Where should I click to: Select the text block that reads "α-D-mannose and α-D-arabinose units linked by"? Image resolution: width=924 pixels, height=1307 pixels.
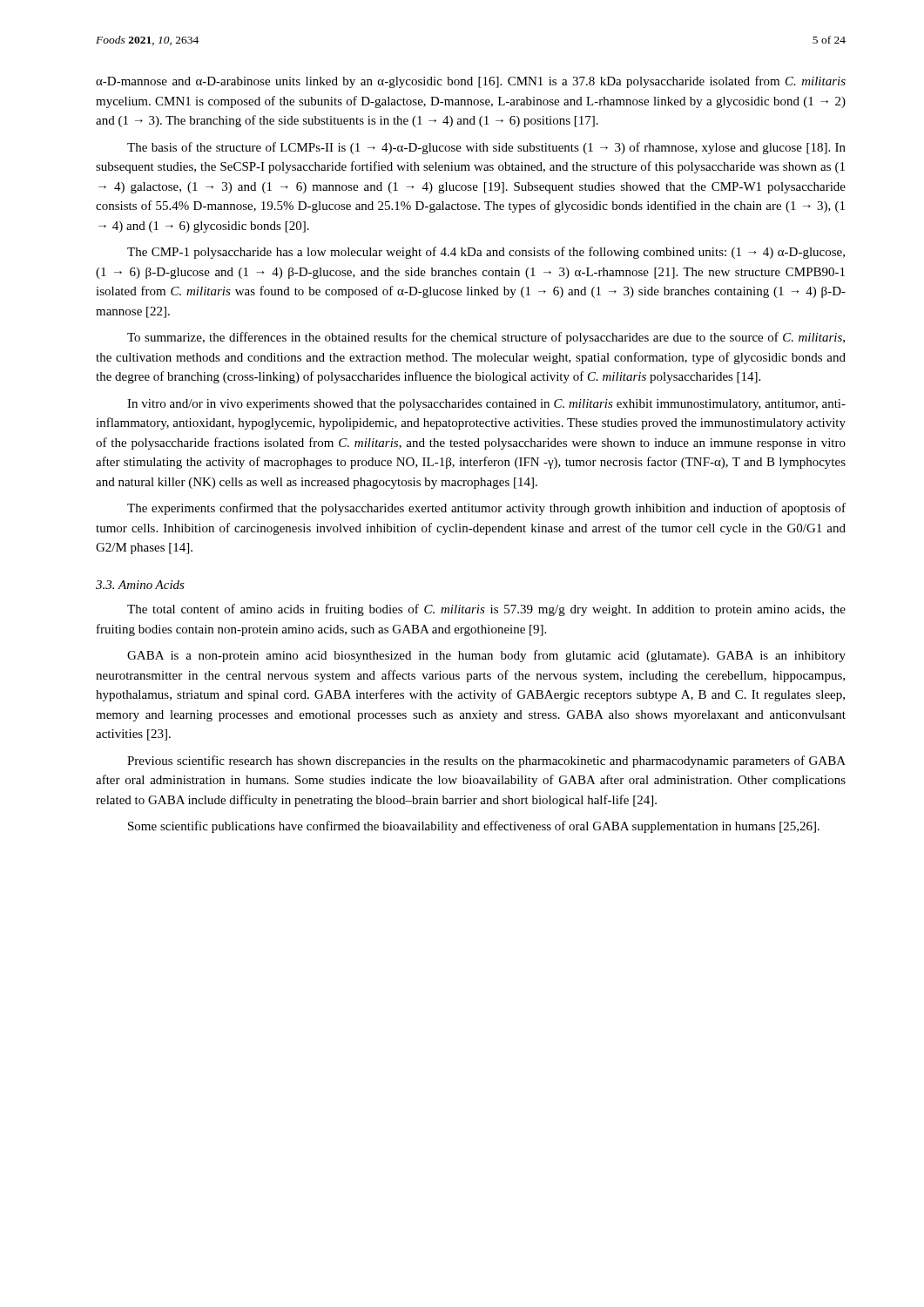point(471,101)
